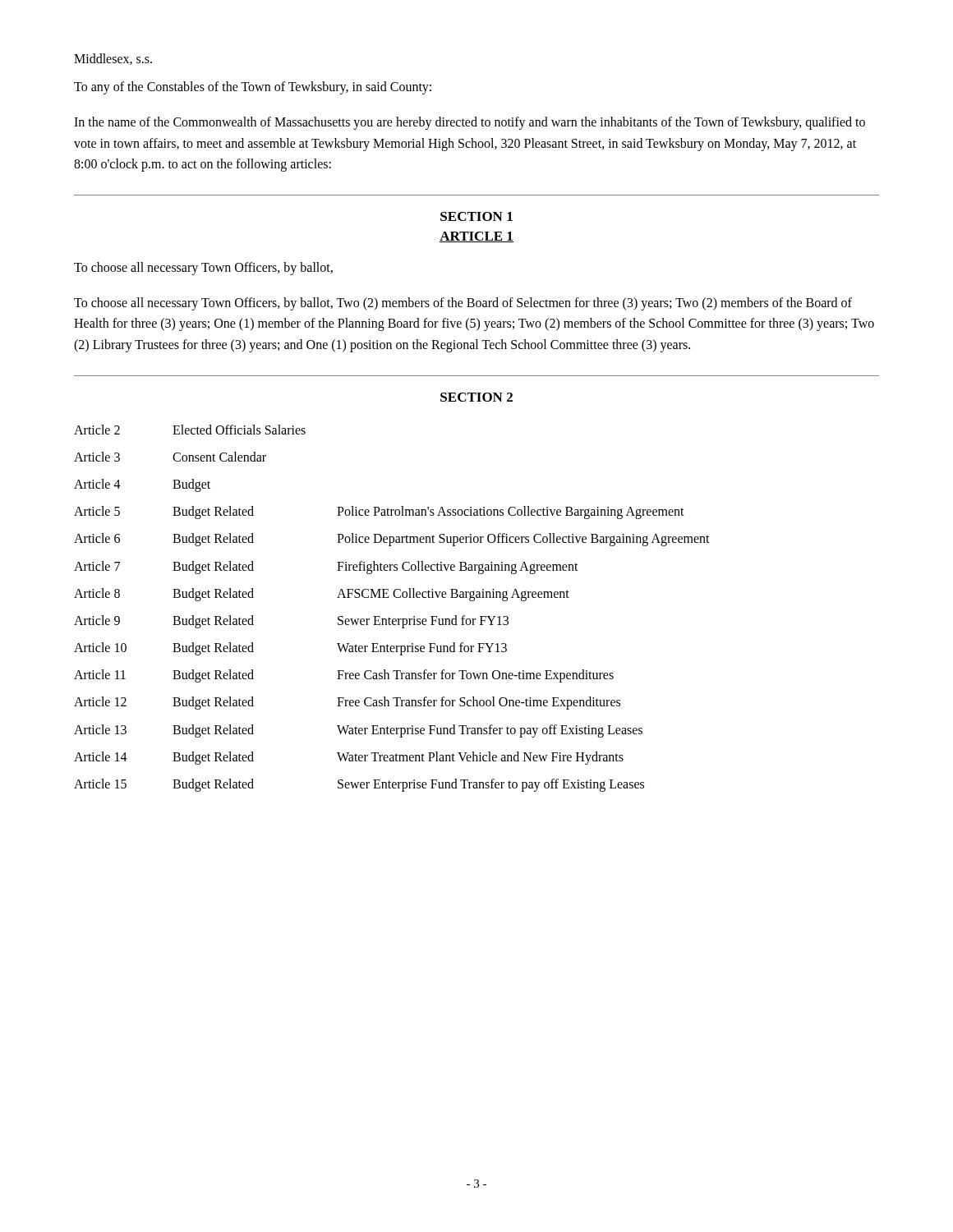Find the text that says "Middlesex, s.s."

tap(113, 59)
